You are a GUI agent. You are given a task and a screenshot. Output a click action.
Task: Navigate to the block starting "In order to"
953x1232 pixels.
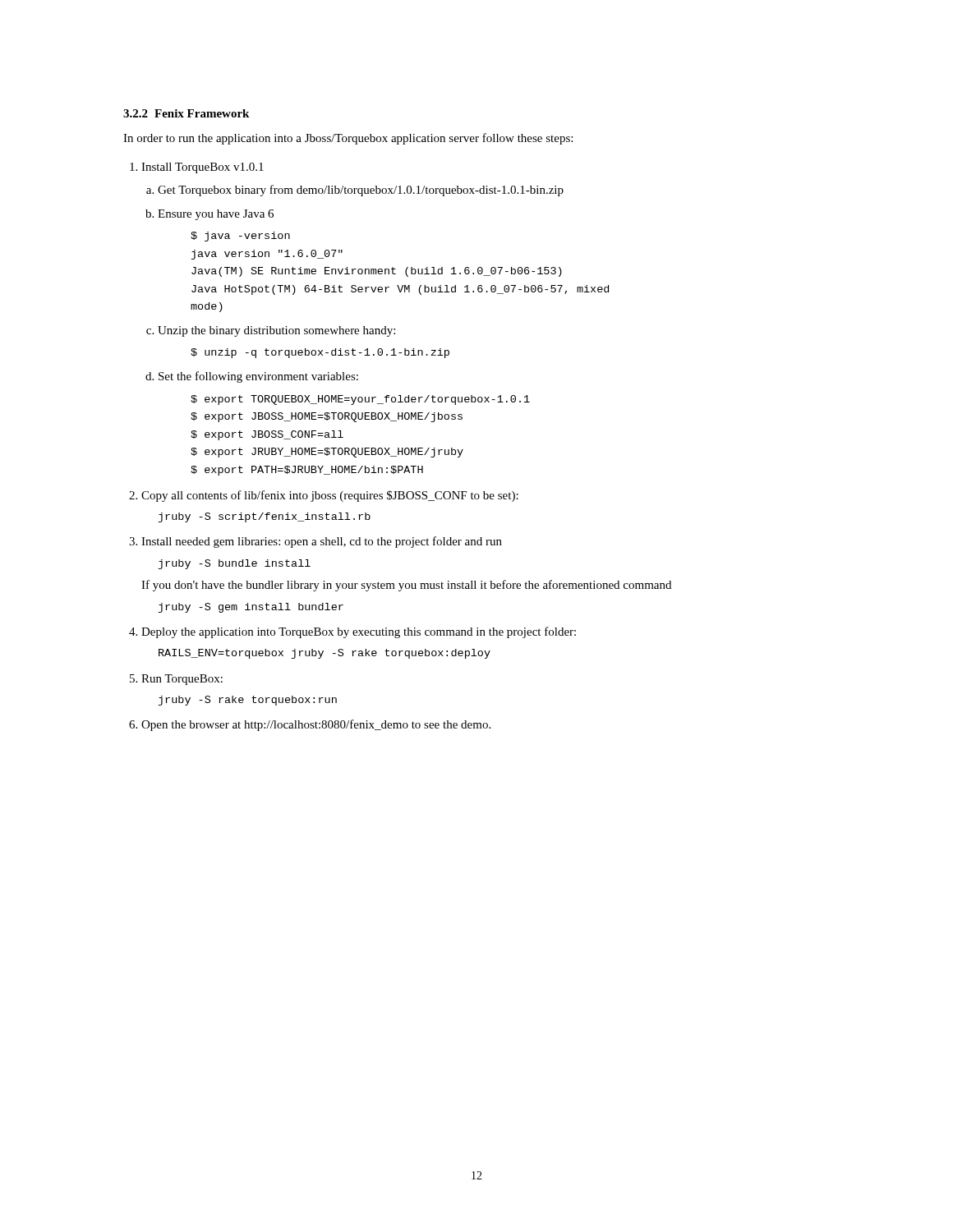pyautogui.click(x=349, y=138)
